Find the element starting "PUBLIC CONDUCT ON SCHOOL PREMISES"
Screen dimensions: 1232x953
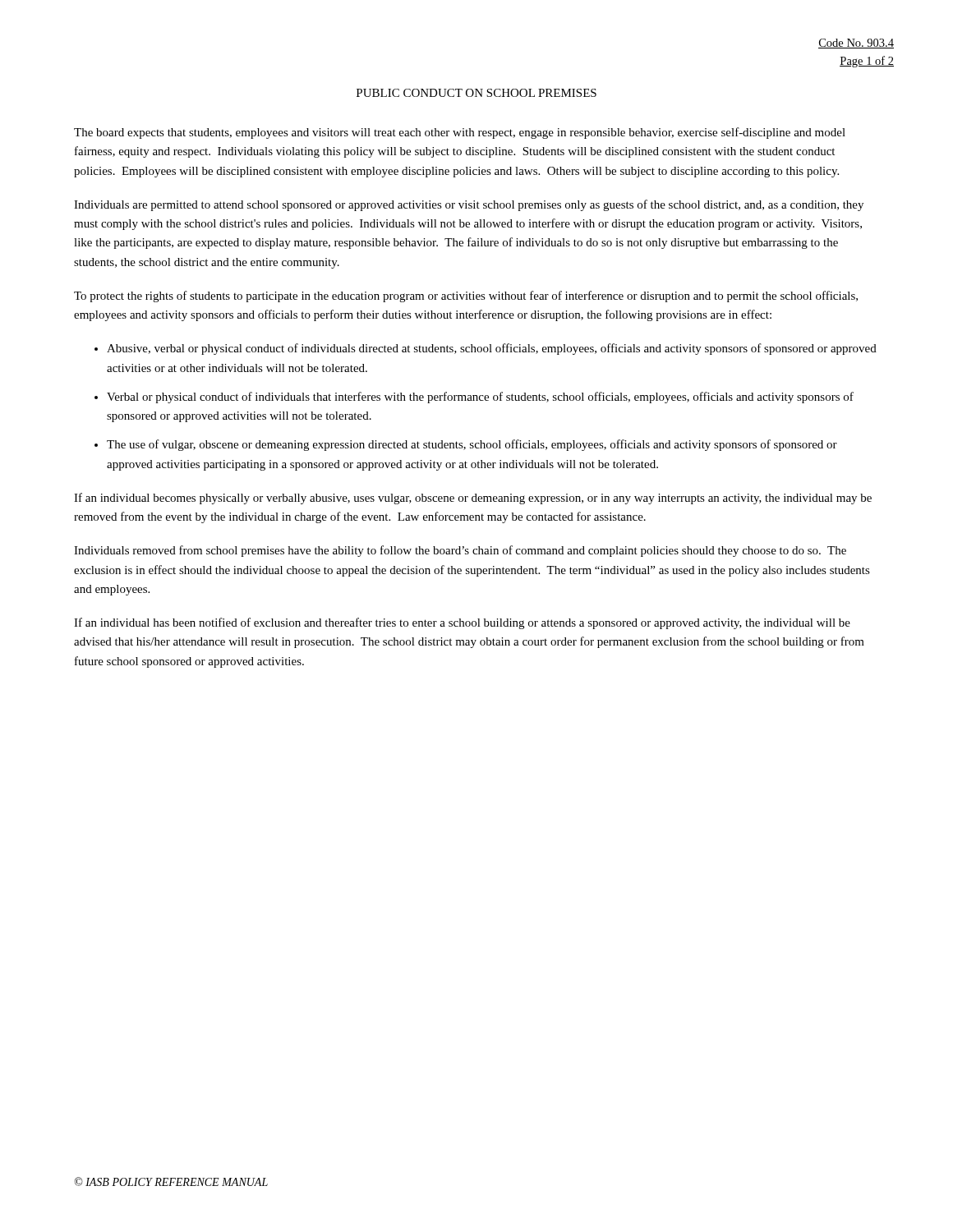476,93
